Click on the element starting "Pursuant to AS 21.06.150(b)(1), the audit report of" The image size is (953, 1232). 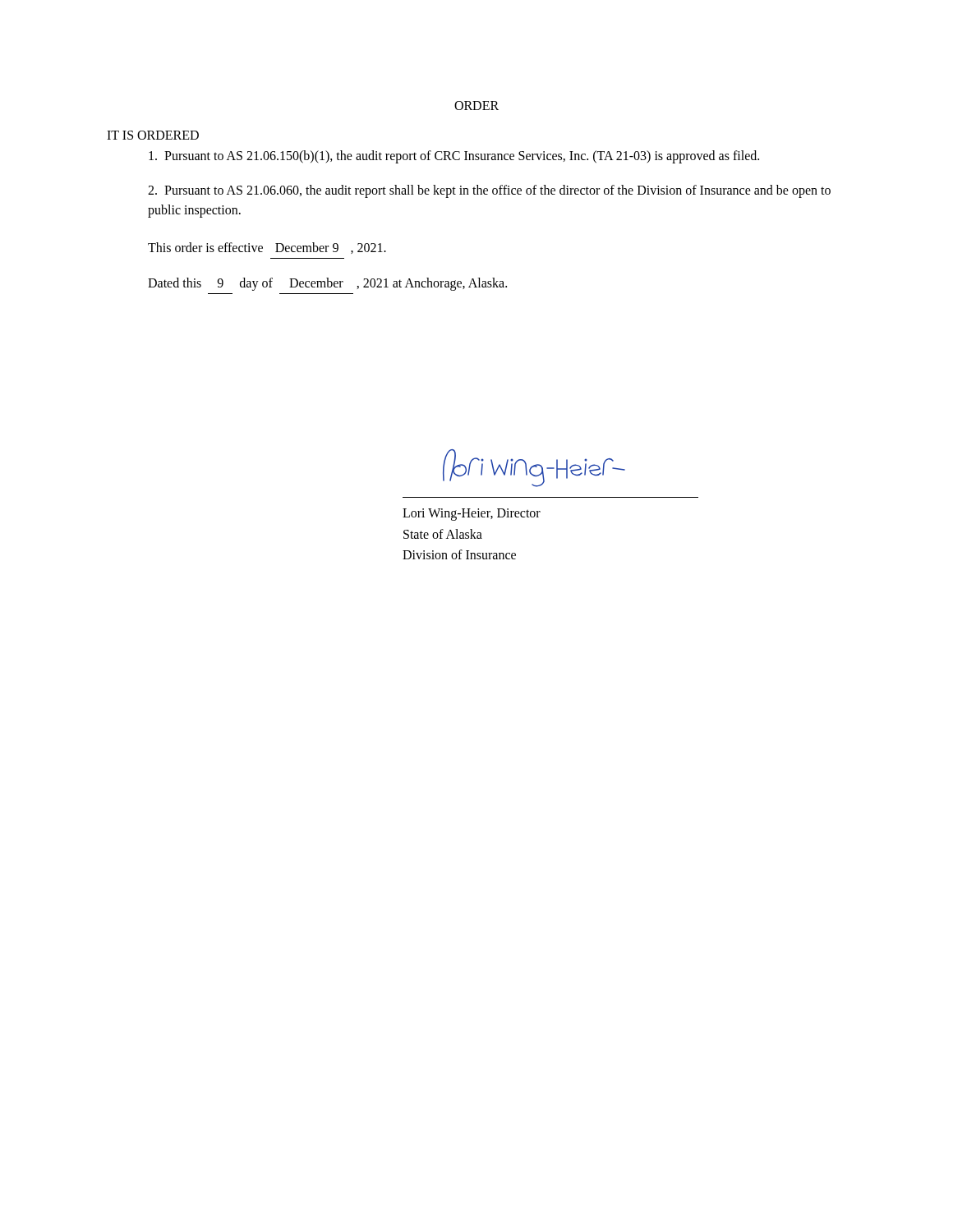tap(454, 156)
